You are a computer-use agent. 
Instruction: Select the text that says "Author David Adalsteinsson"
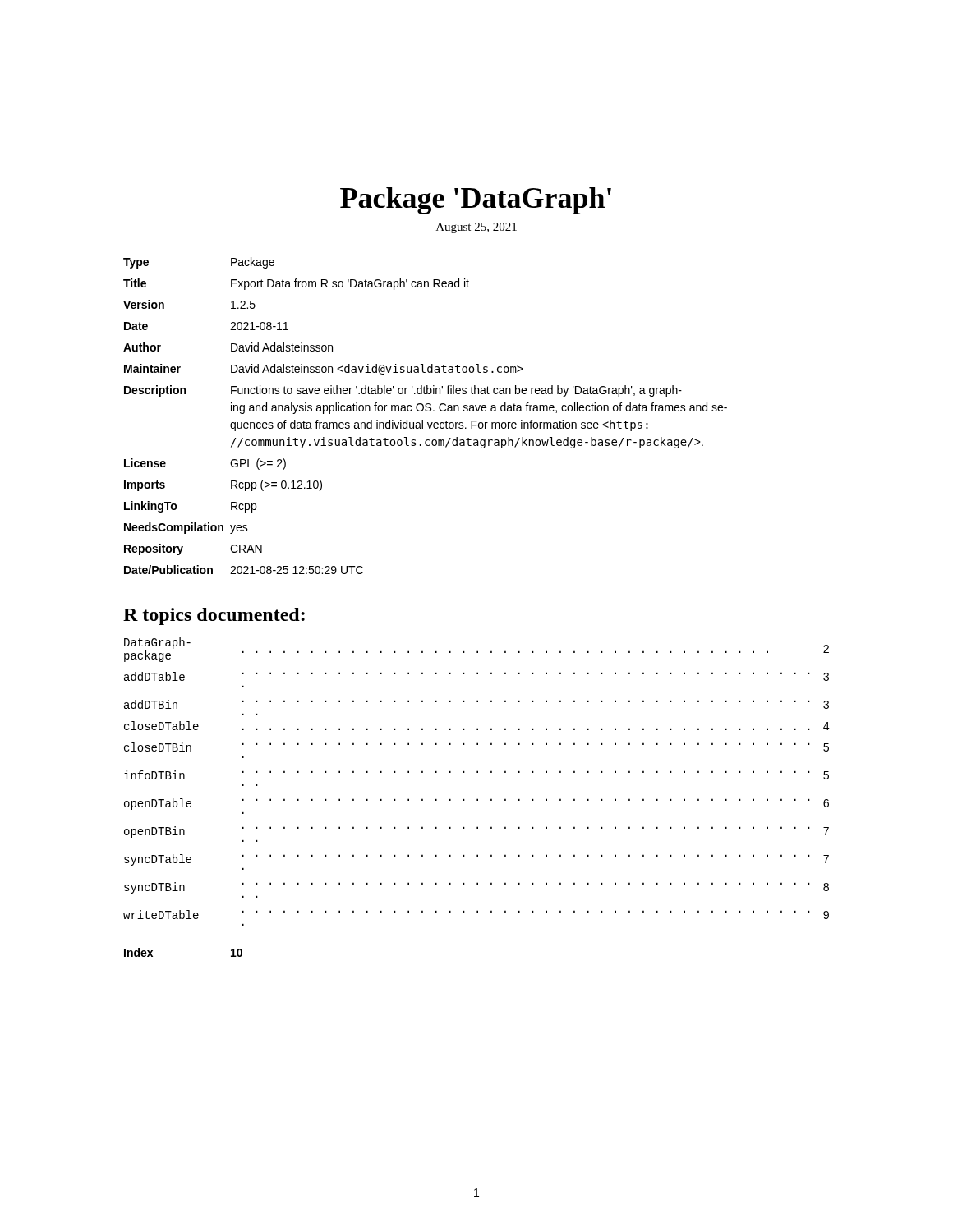228,347
